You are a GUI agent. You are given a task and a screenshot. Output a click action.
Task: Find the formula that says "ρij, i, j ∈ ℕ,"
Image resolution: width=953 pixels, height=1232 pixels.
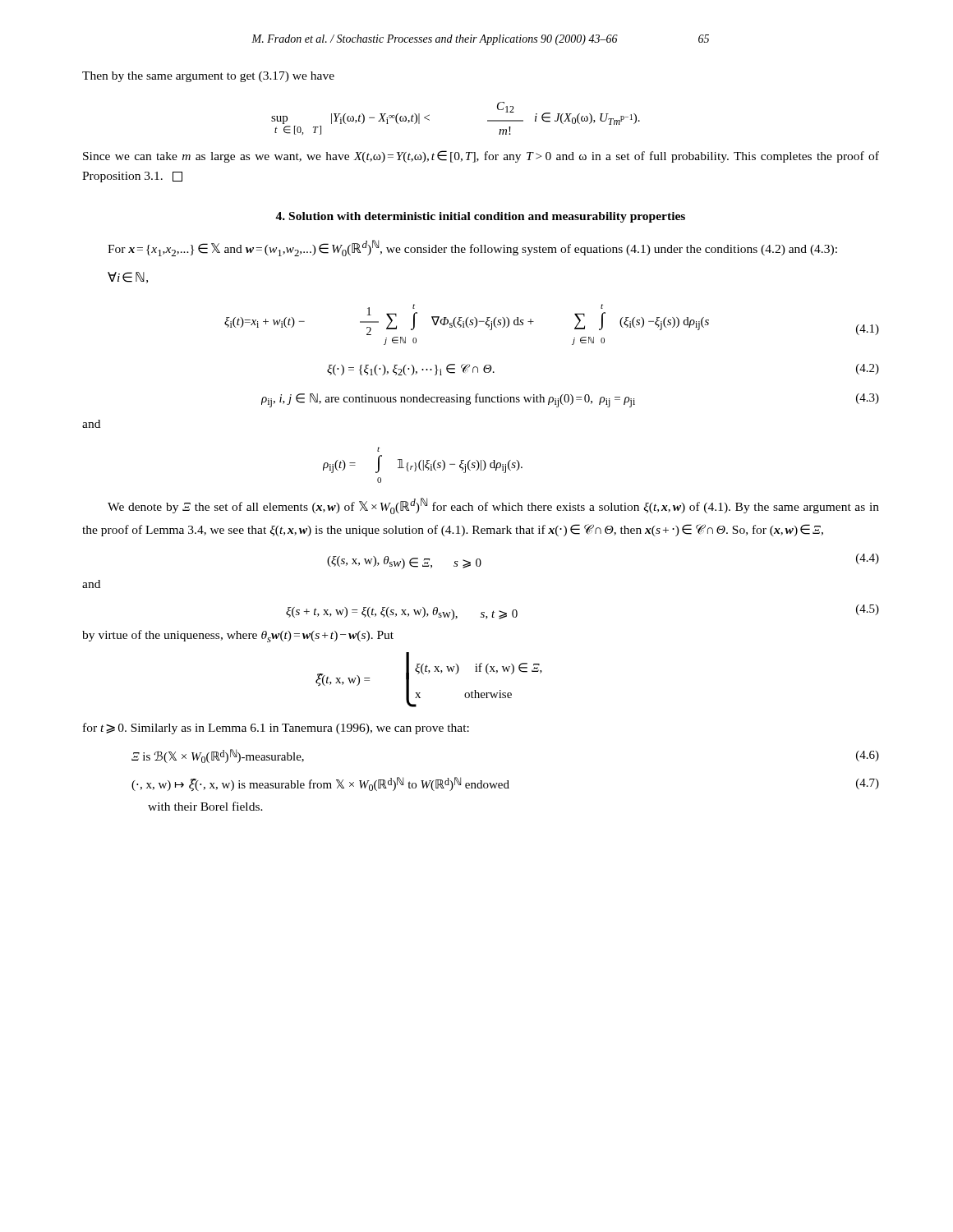[x=489, y=398]
